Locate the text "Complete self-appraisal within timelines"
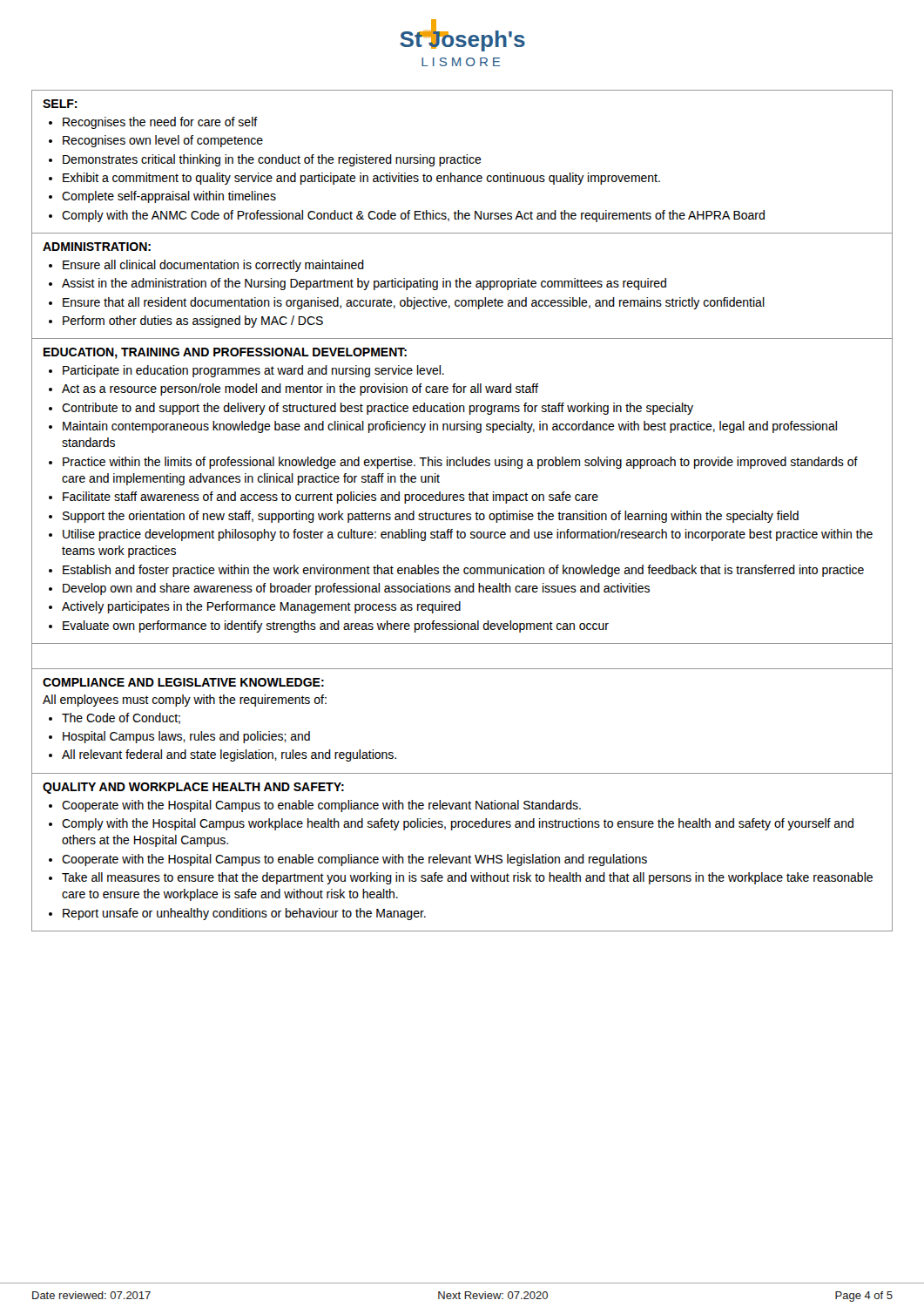 (x=169, y=196)
